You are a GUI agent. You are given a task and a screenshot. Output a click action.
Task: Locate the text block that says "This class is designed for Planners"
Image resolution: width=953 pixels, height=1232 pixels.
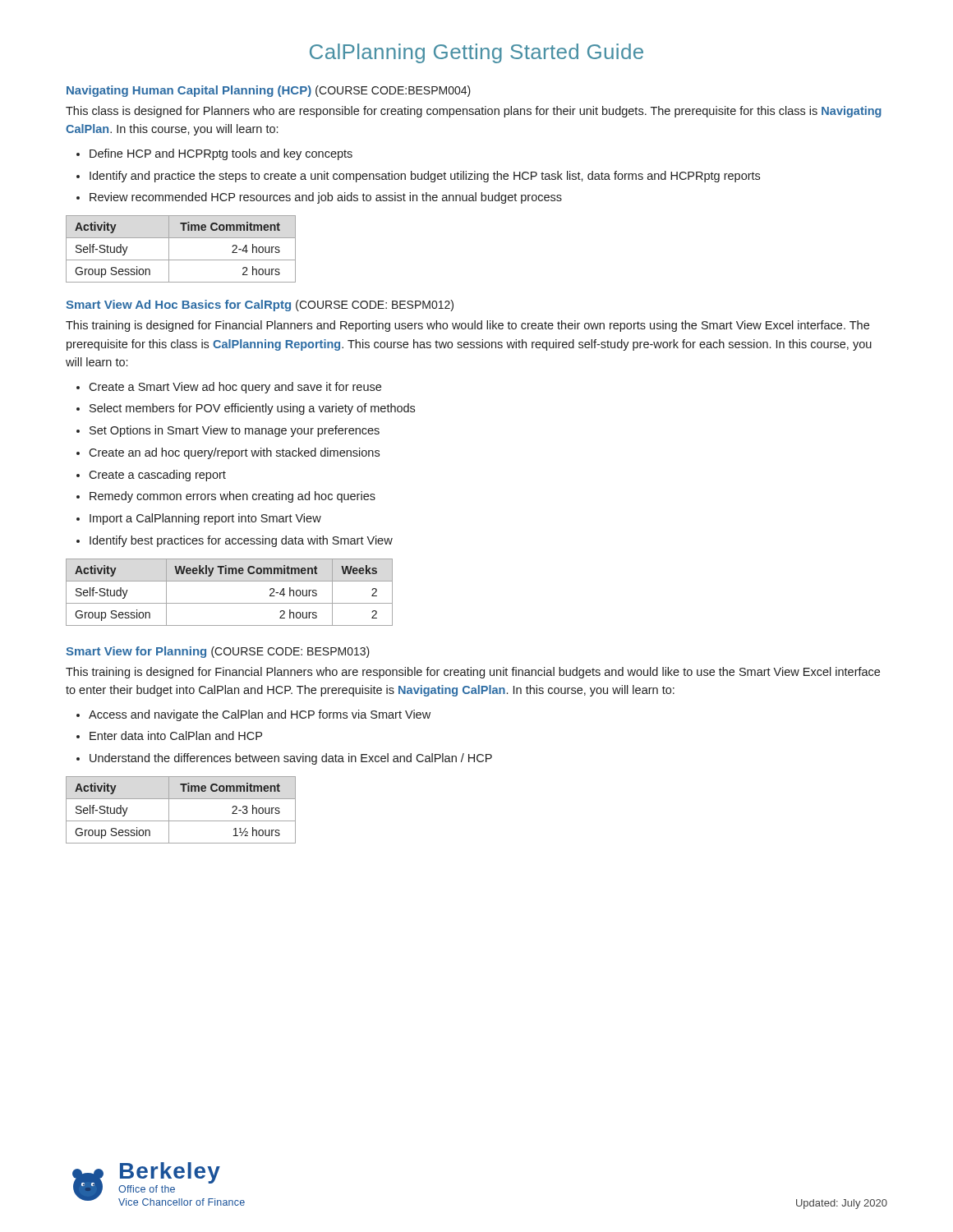pos(474,120)
